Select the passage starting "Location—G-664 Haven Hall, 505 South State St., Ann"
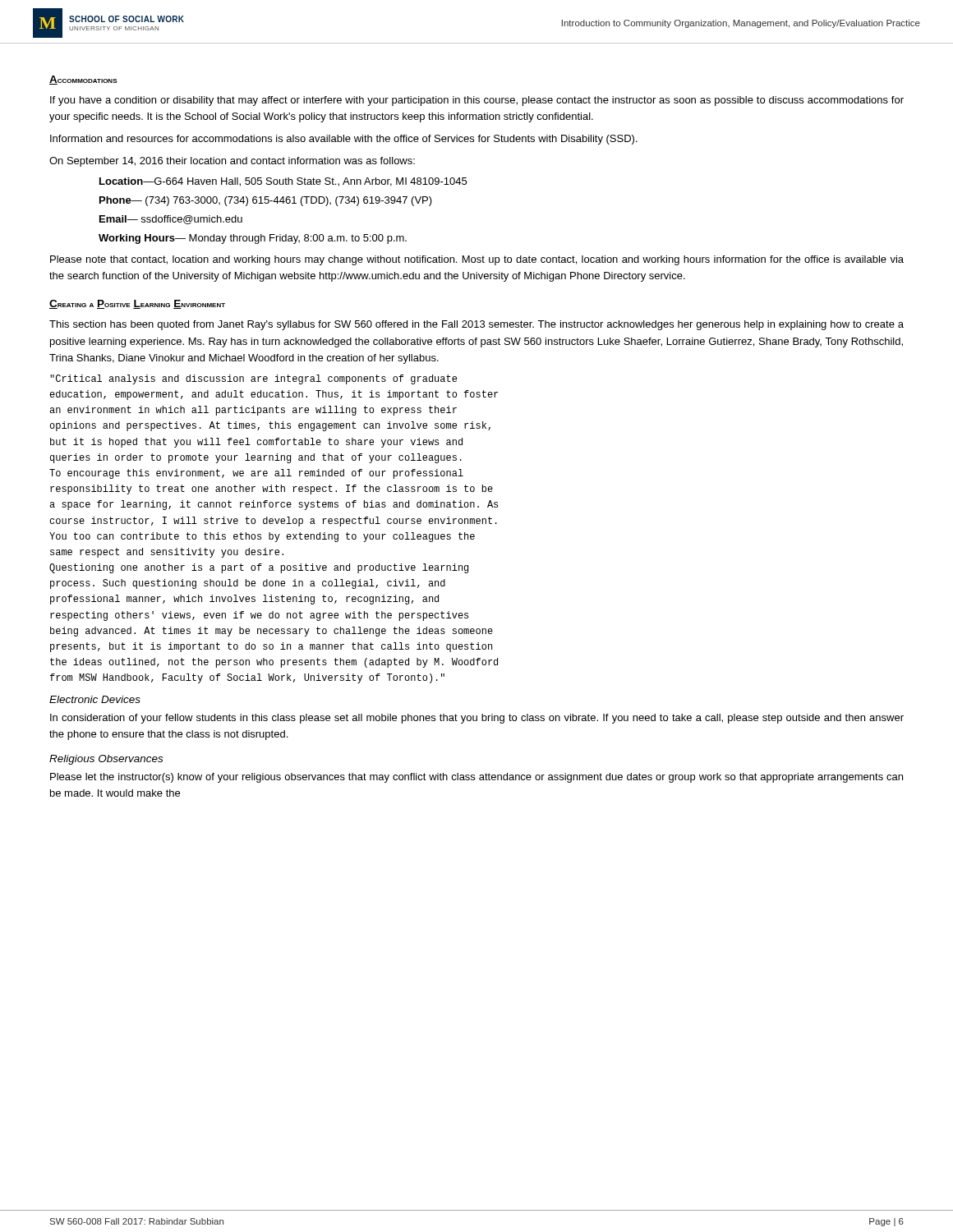This screenshot has width=953, height=1232. (283, 181)
